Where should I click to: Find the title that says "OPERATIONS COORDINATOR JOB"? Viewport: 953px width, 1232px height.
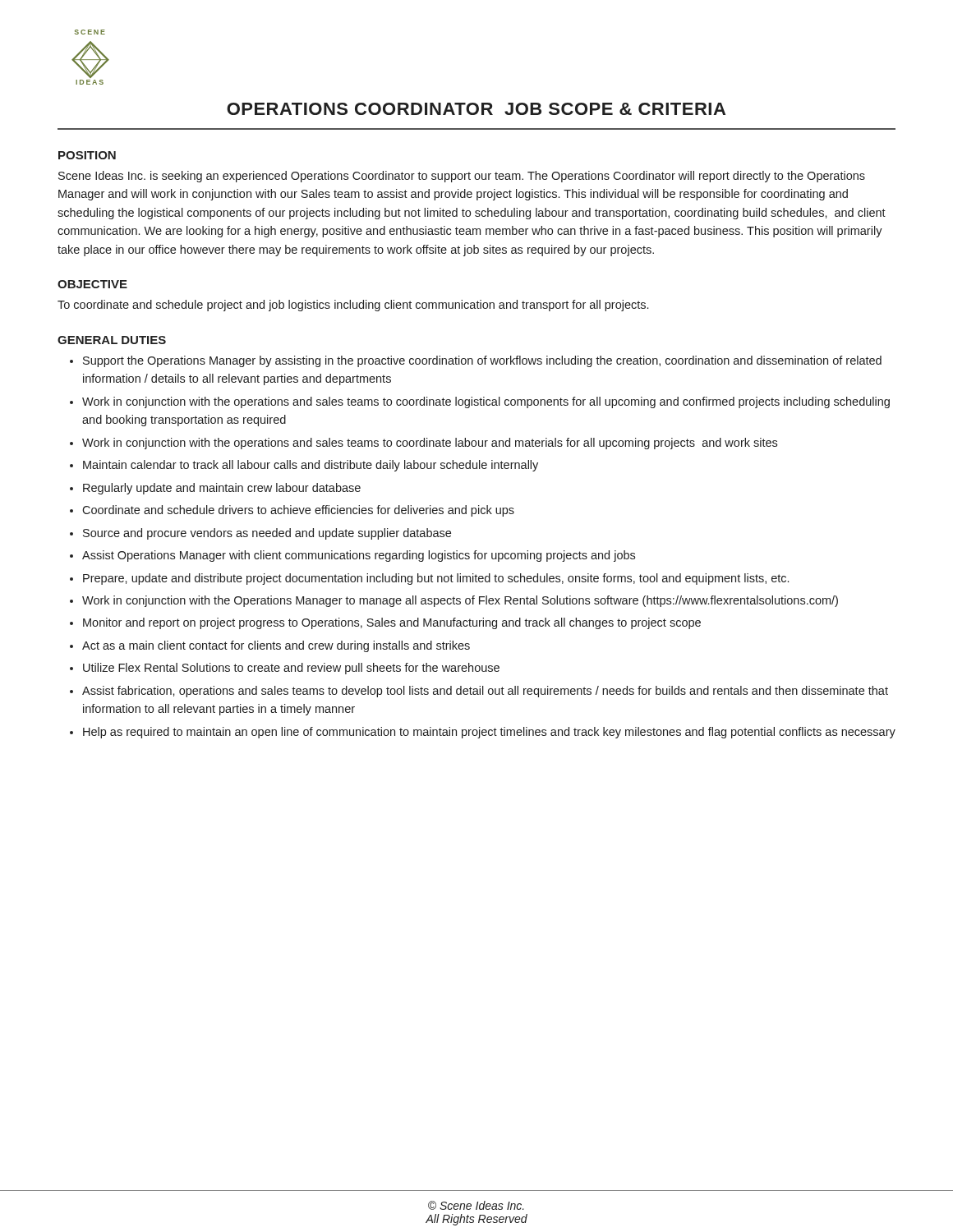click(476, 109)
